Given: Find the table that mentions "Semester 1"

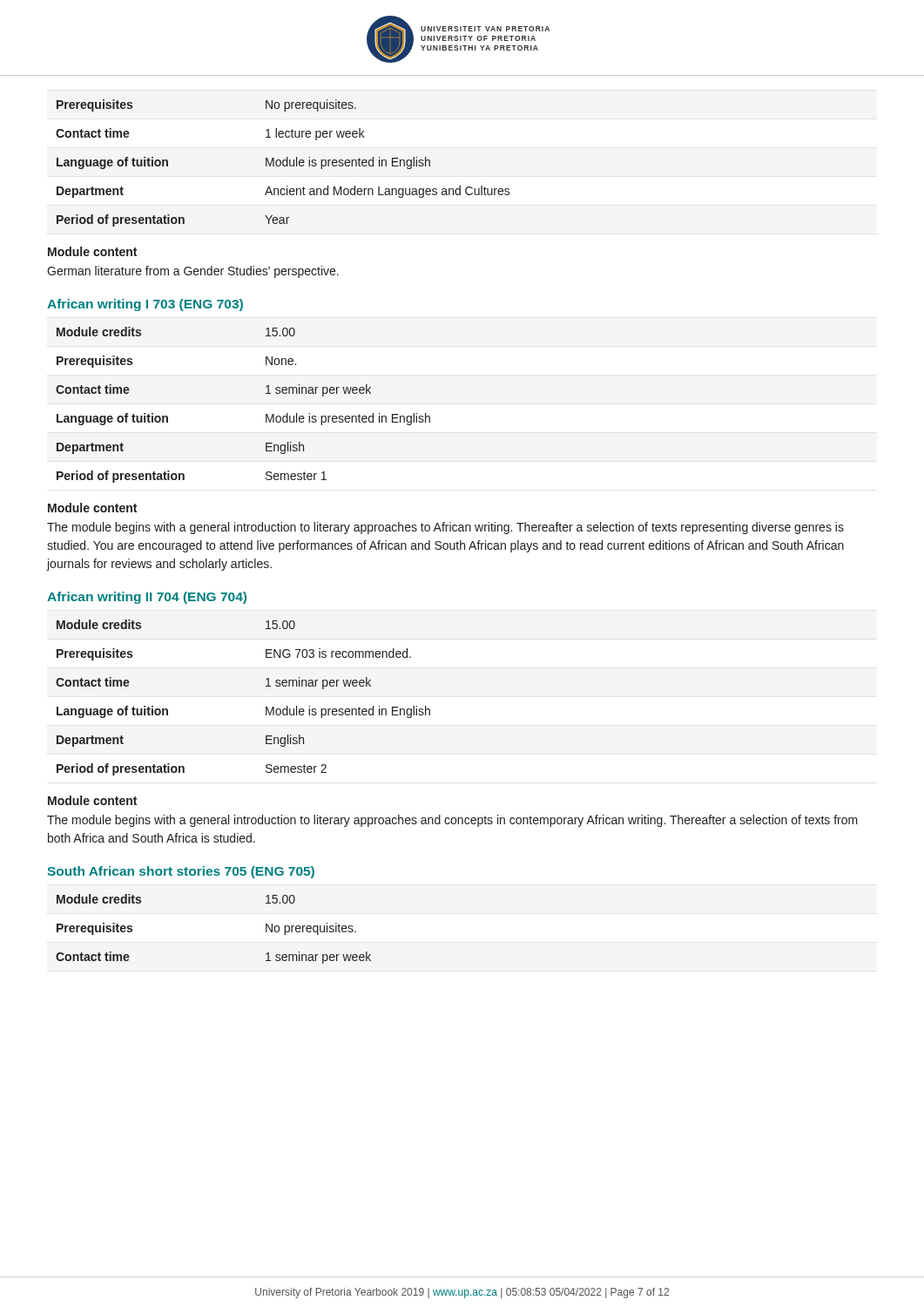Looking at the screenshot, I should pyautogui.click(x=462, y=404).
